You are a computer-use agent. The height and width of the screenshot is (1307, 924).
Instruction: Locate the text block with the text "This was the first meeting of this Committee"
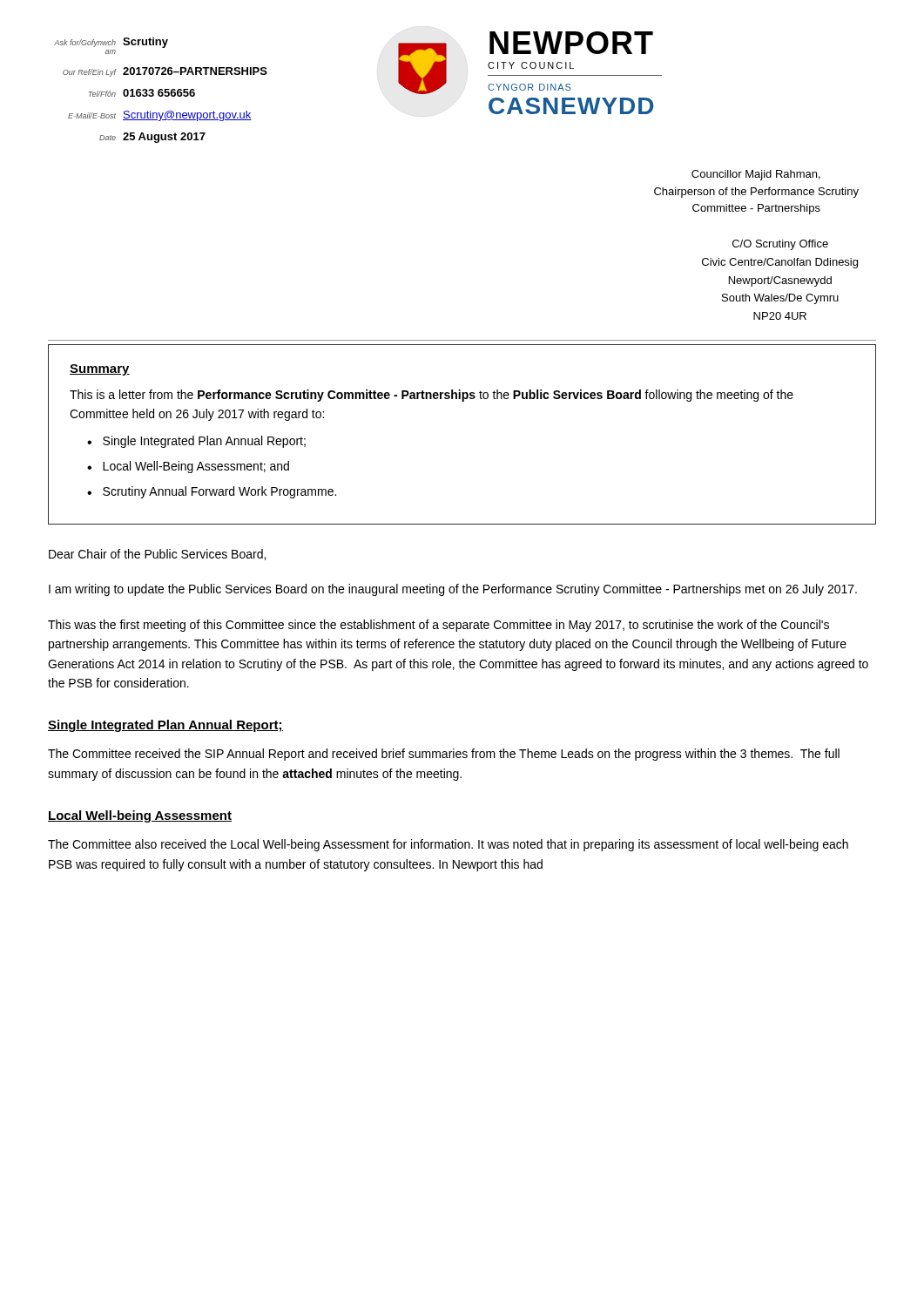tap(458, 654)
